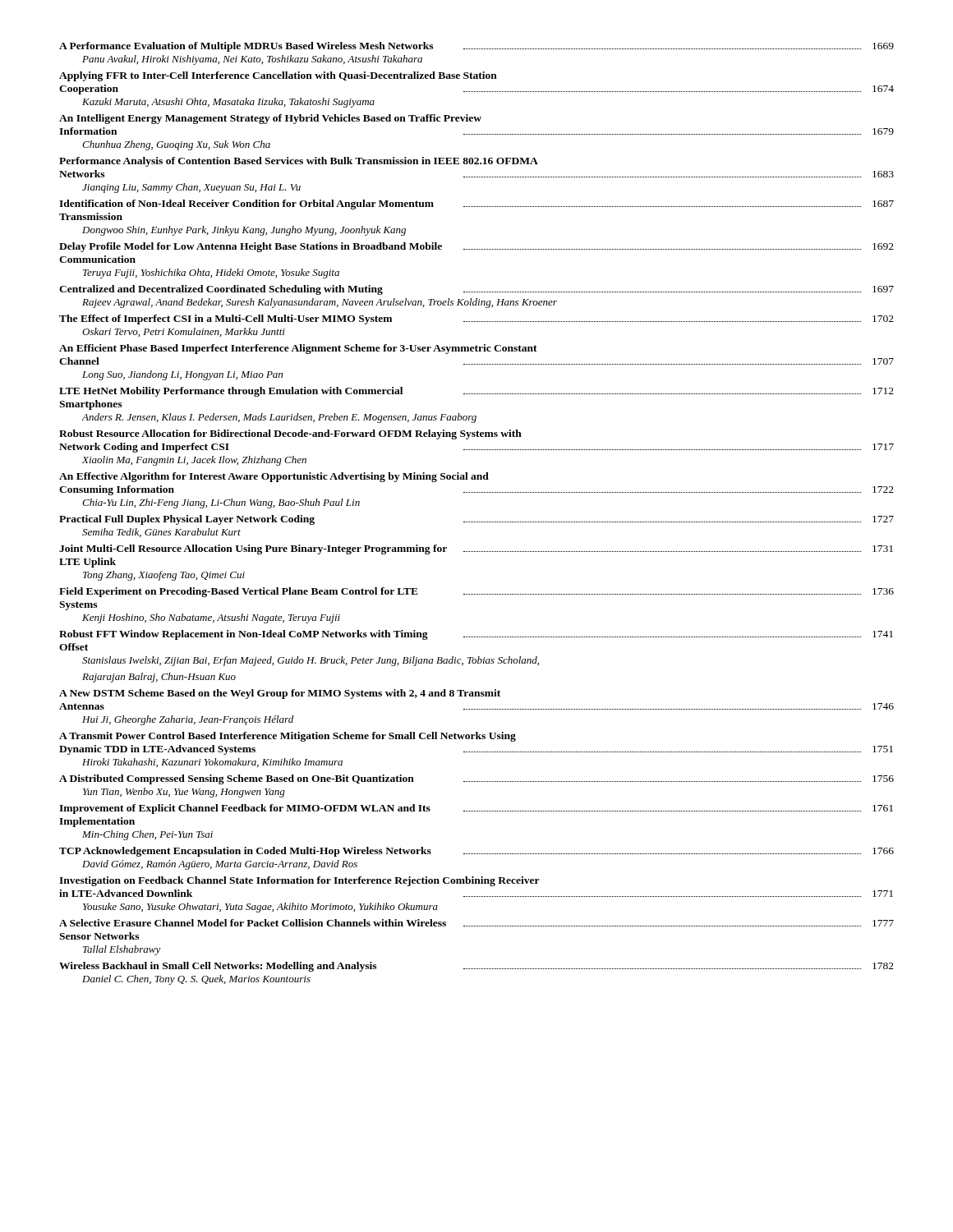953x1232 pixels.
Task: Find the region starting "A Performance Evaluation of Multiple"
Action: click(x=476, y=53)
